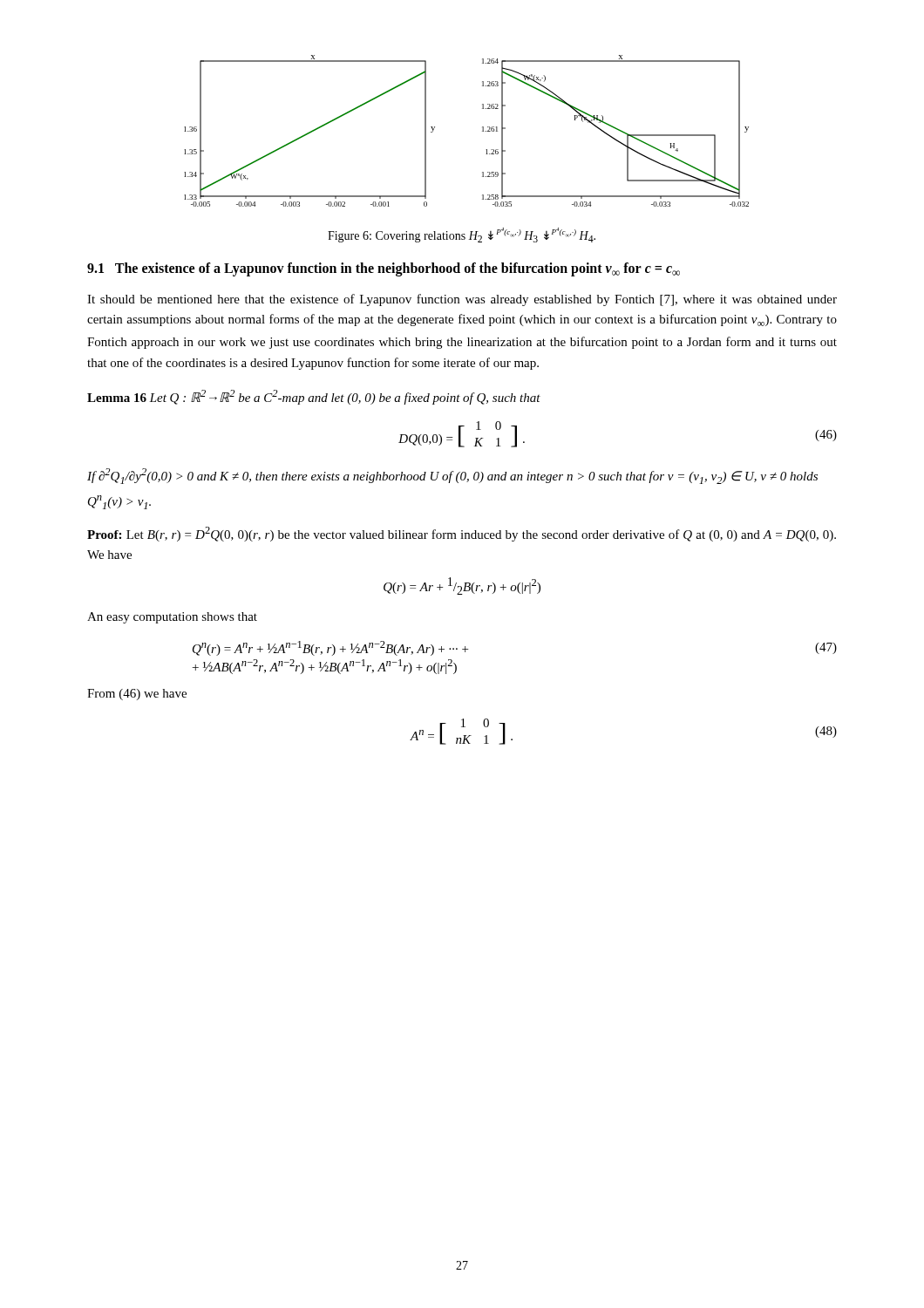This screenshot has height=1308, width=924.
Task: Click a section header
Action: [384, 270]
